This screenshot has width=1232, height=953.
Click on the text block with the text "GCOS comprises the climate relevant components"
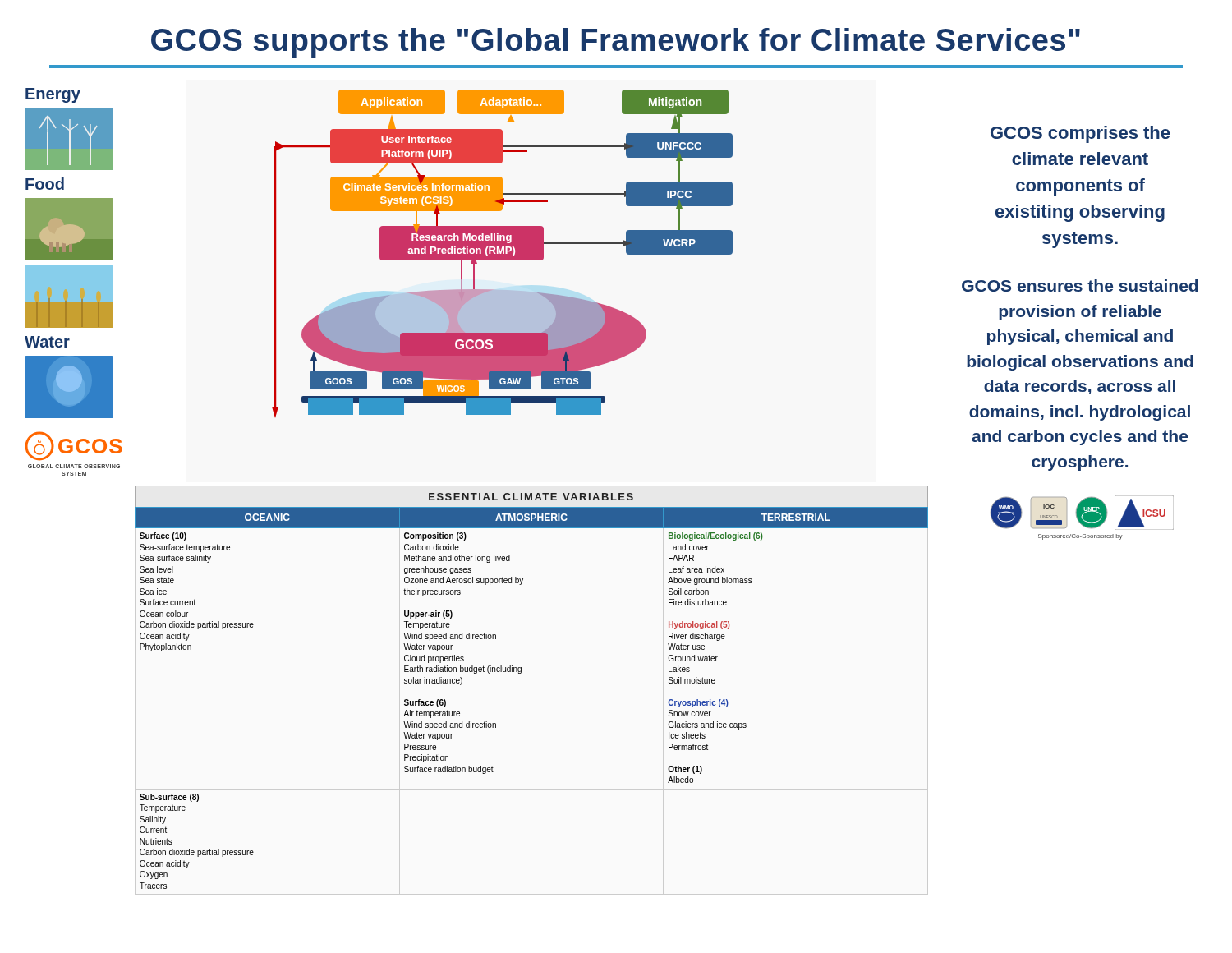(x=1080, y=185)
